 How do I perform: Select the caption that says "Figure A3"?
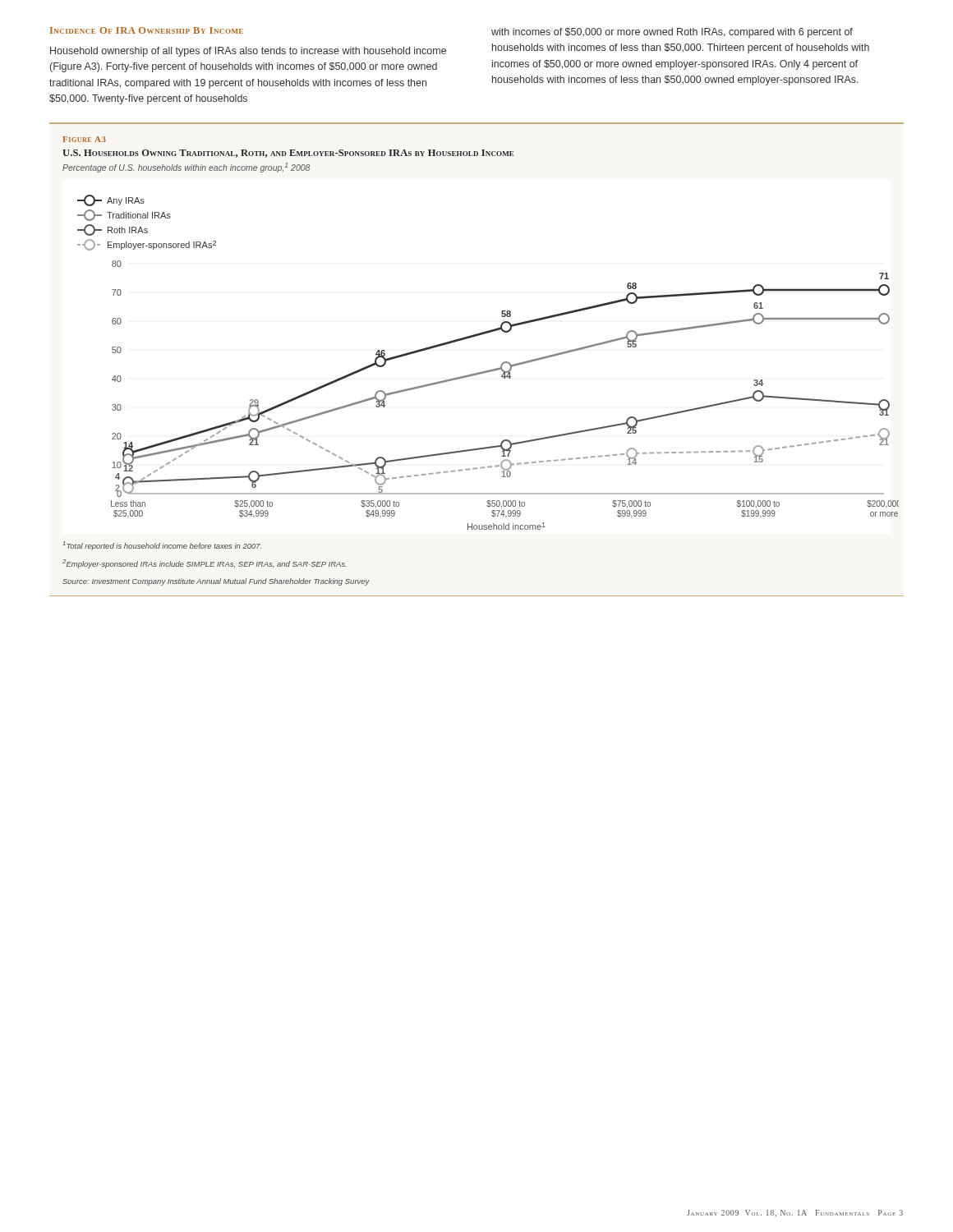(84, 138)
